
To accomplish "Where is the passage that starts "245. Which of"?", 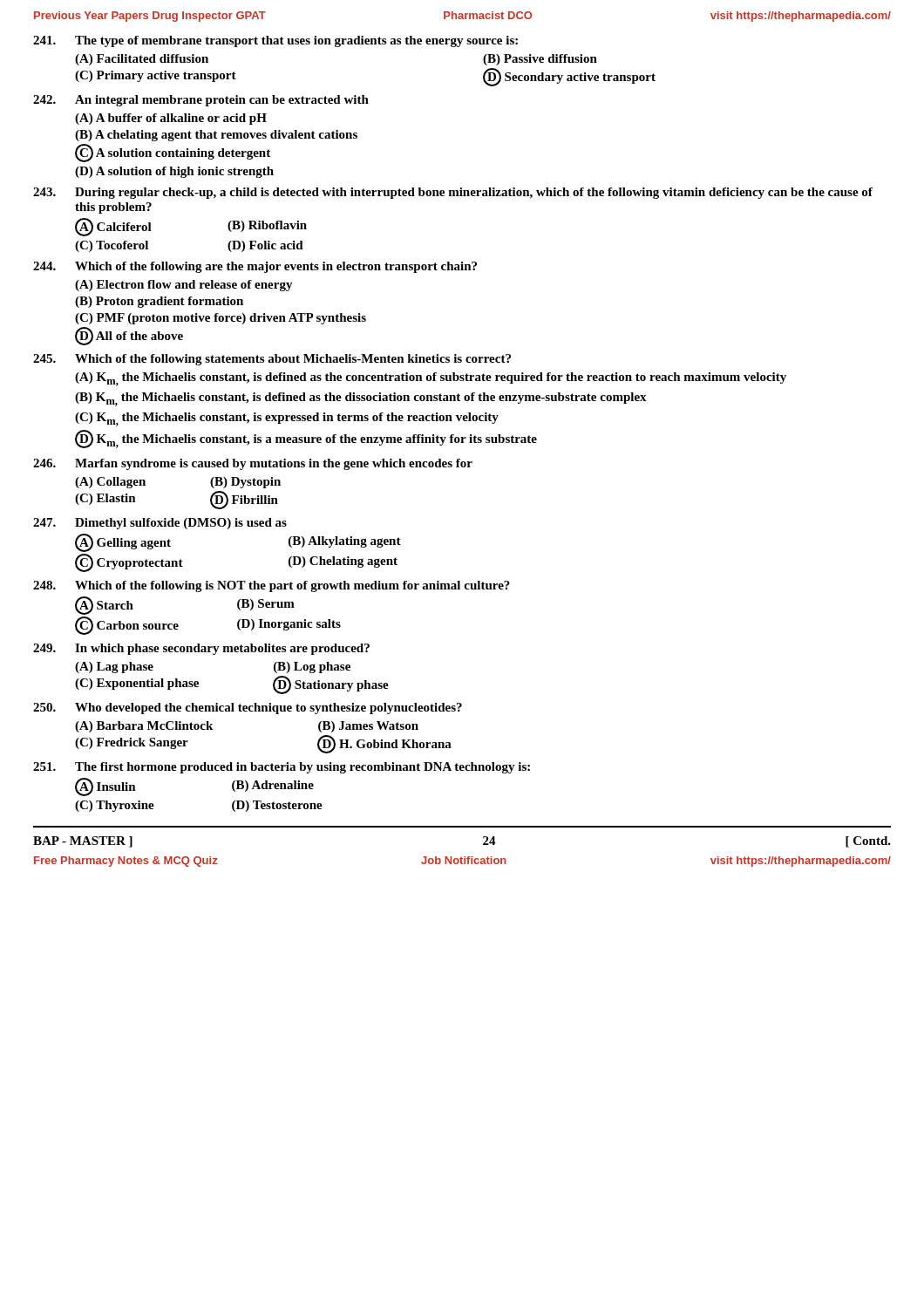I will [462, 401].
